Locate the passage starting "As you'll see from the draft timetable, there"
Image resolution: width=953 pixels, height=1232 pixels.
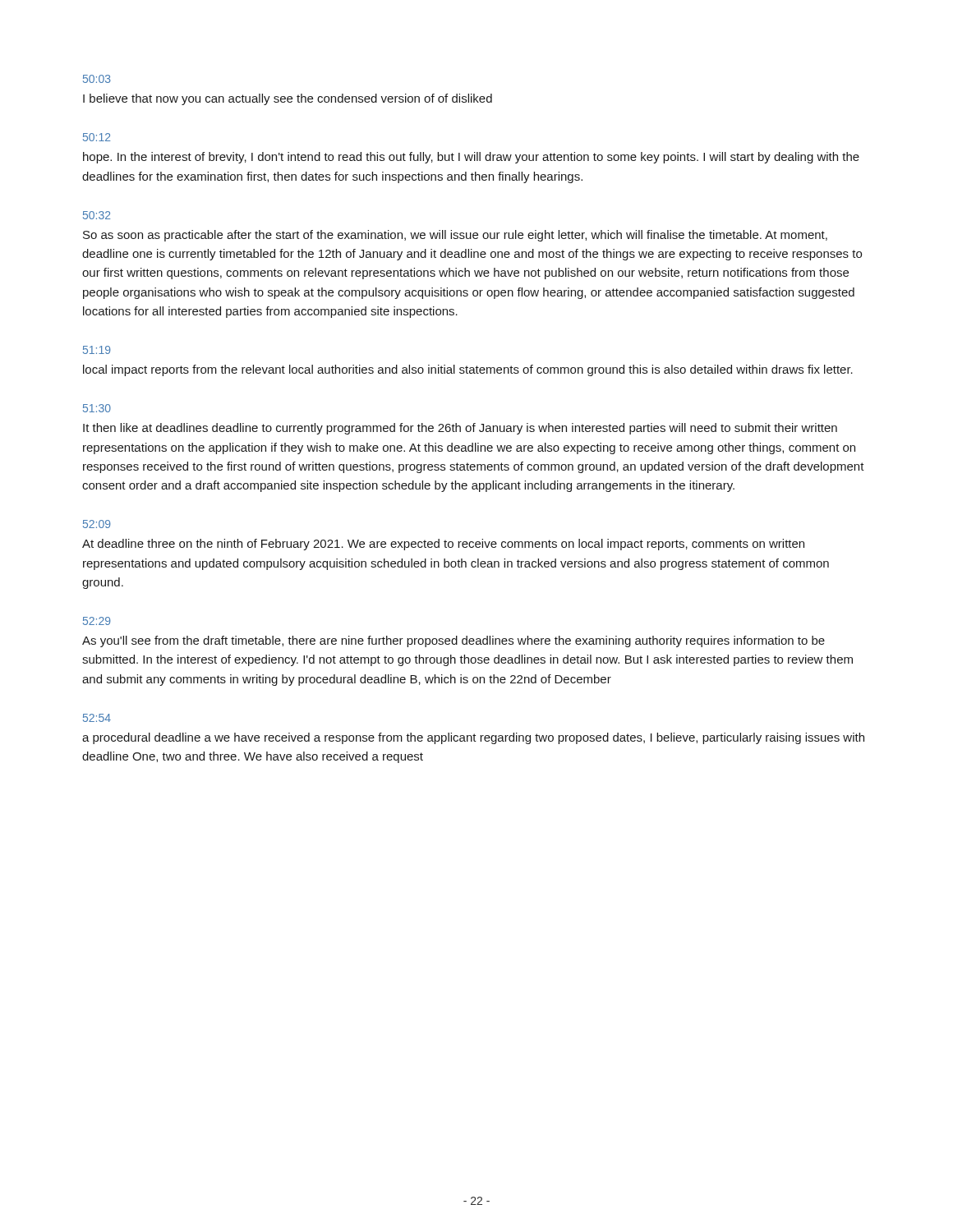pyautogui.click(x=468, y=659)
